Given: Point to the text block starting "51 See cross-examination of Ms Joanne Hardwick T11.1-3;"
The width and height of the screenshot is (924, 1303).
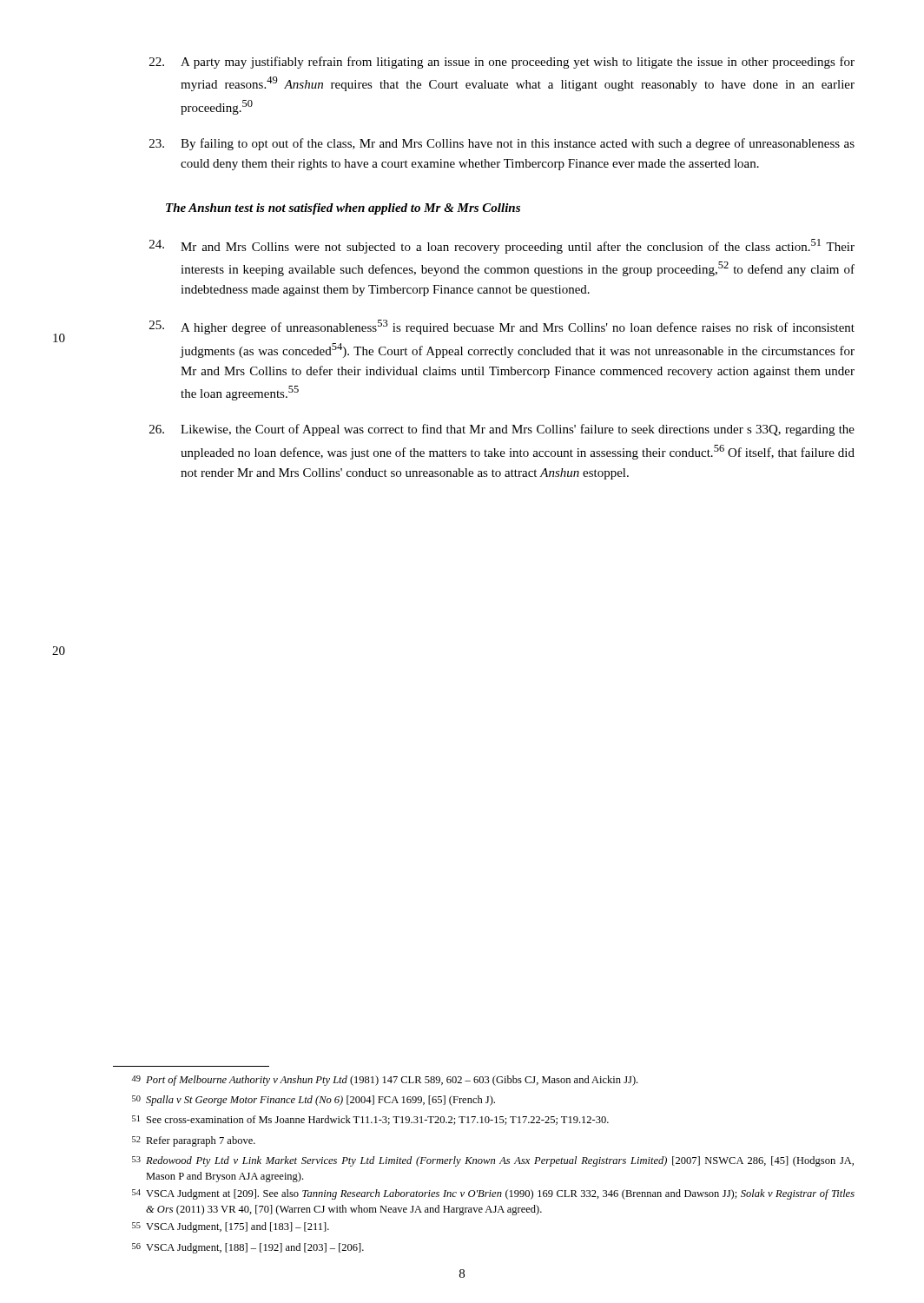Looking at the screenshot, I should tap(484, 1121).
